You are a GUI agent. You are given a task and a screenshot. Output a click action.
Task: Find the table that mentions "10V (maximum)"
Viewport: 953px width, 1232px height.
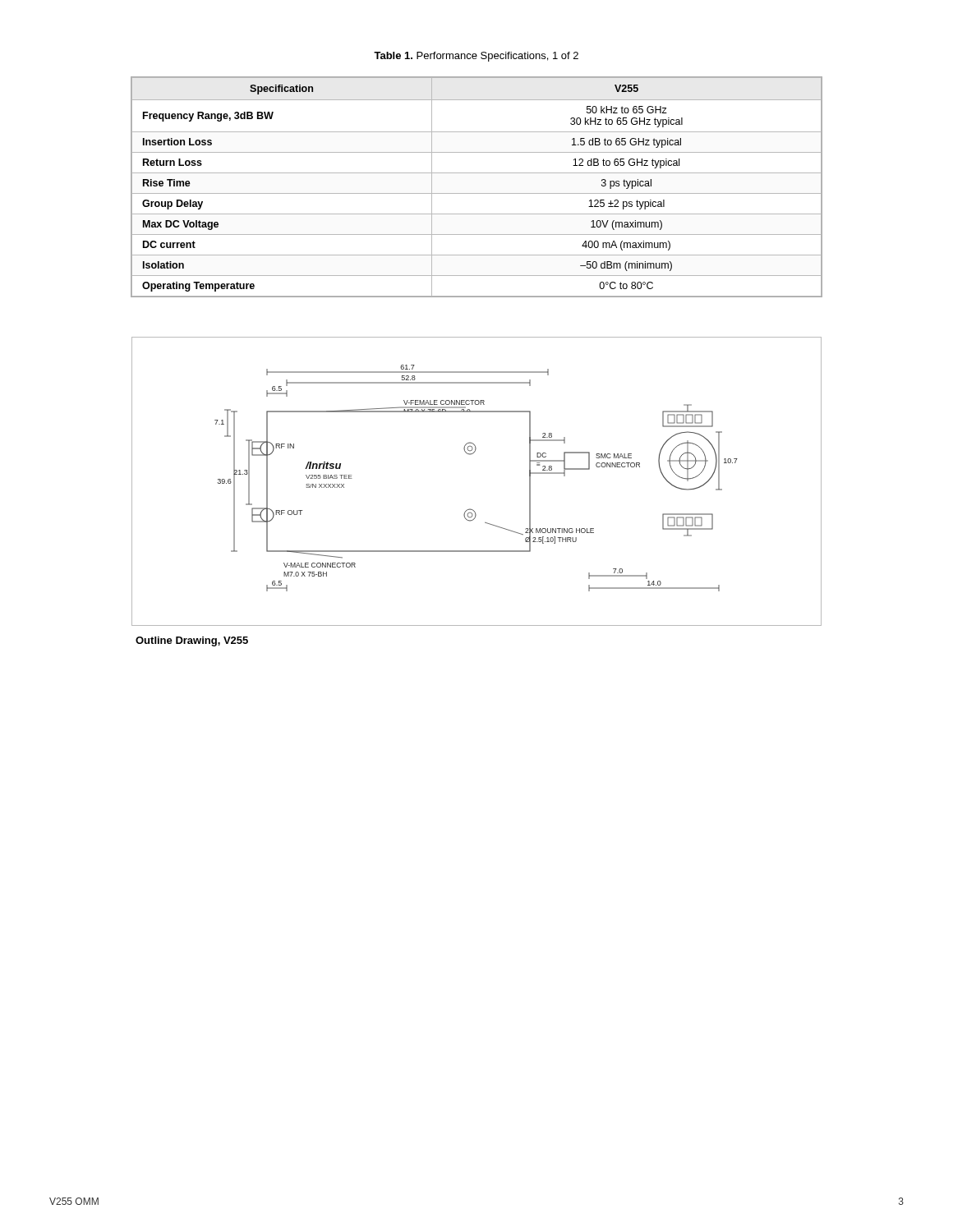coord(476,187)
